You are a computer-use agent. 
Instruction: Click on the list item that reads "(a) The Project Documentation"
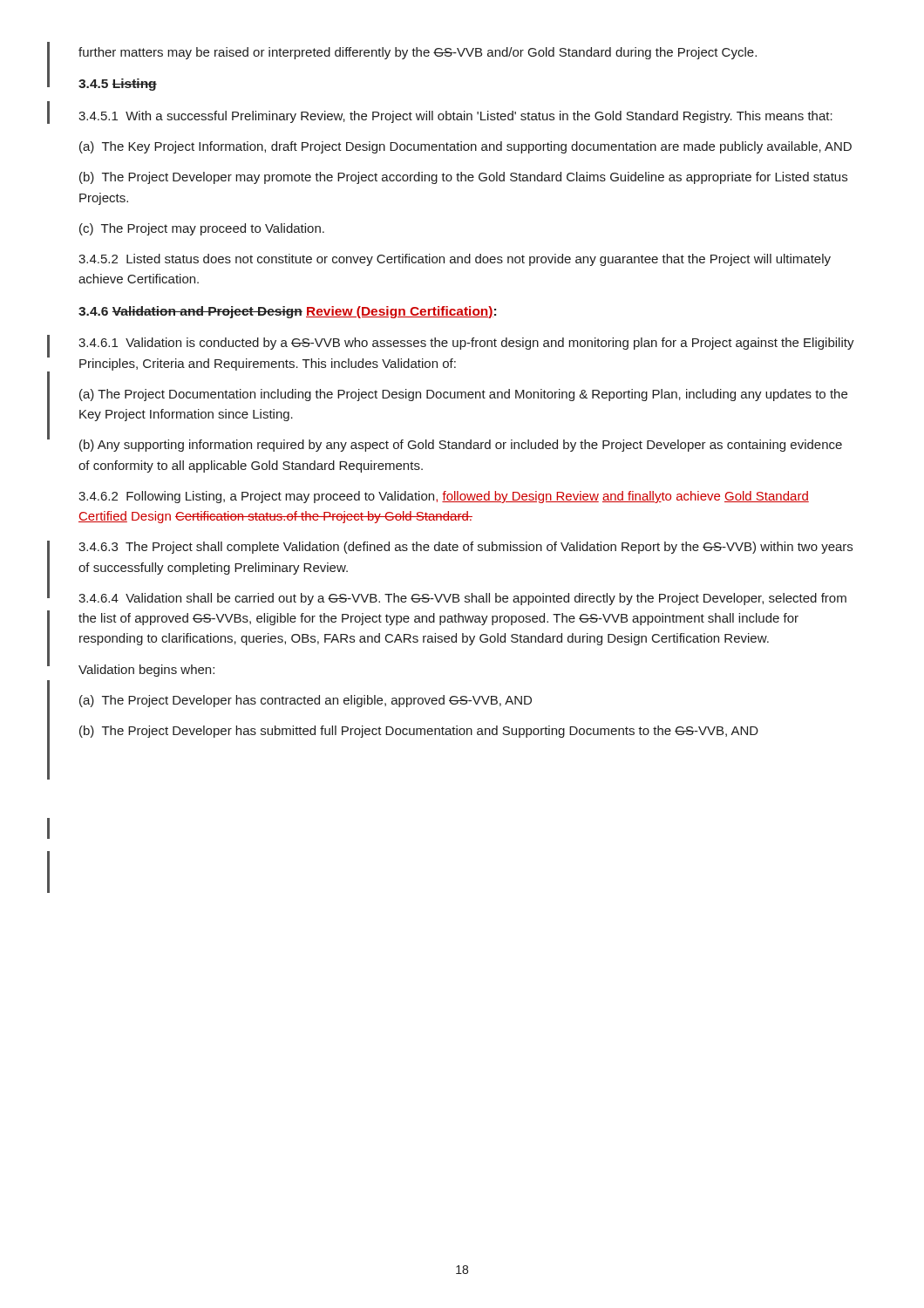point(463,404)
